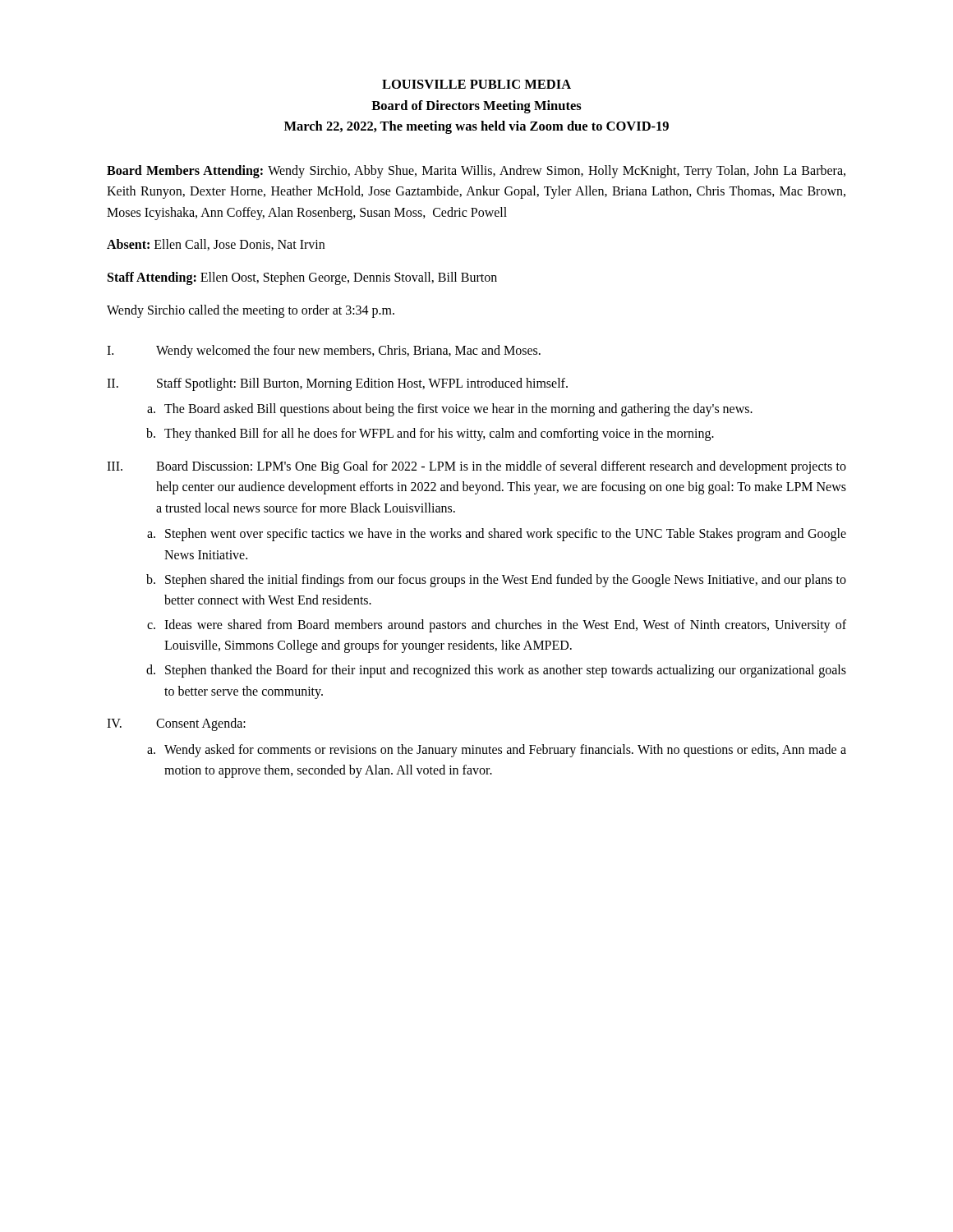
Task: Click on the block starting "Staff Attending: Ellen Oost,"
Action: [302, 277]
